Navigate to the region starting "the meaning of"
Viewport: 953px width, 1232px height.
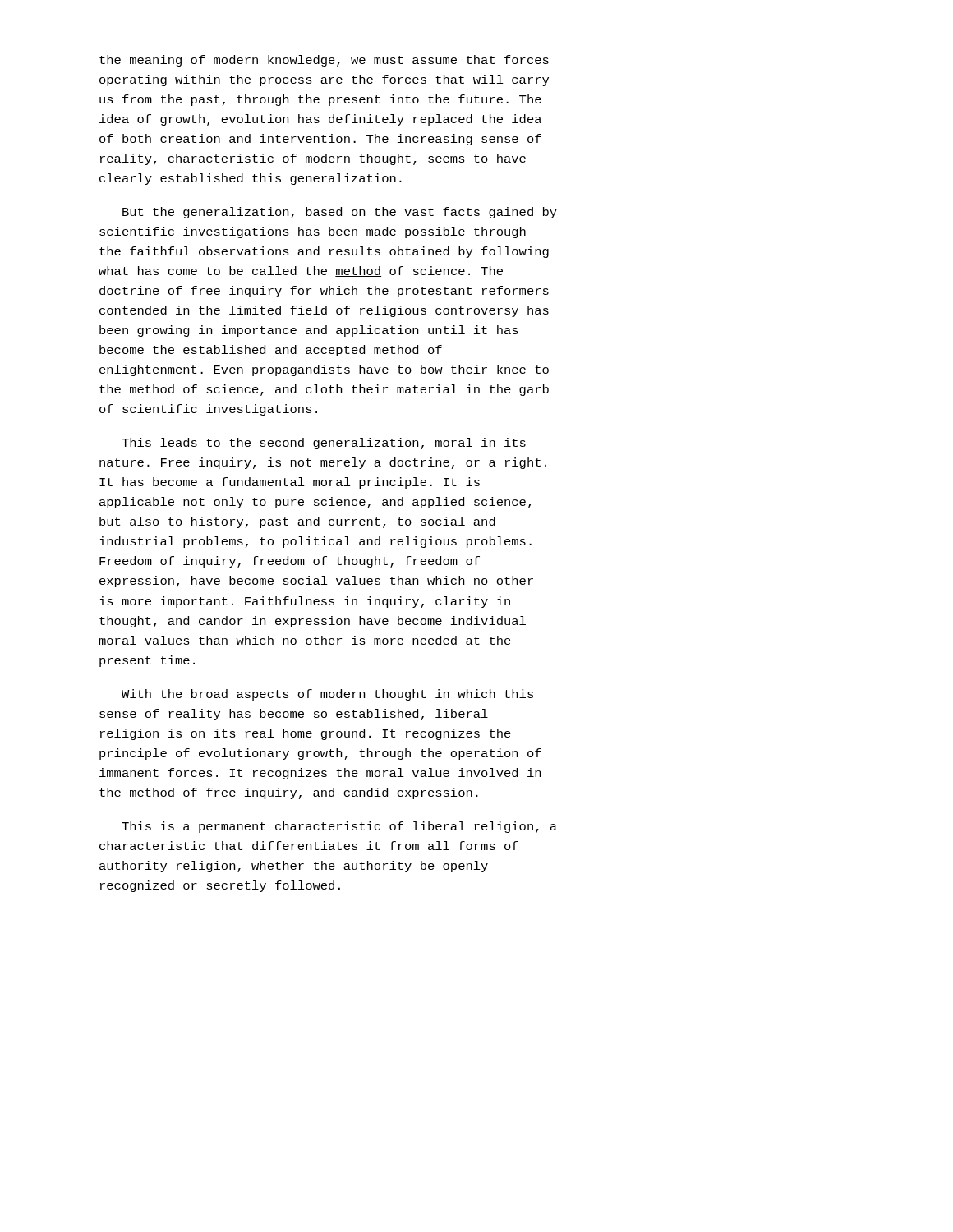pos(419,120)
